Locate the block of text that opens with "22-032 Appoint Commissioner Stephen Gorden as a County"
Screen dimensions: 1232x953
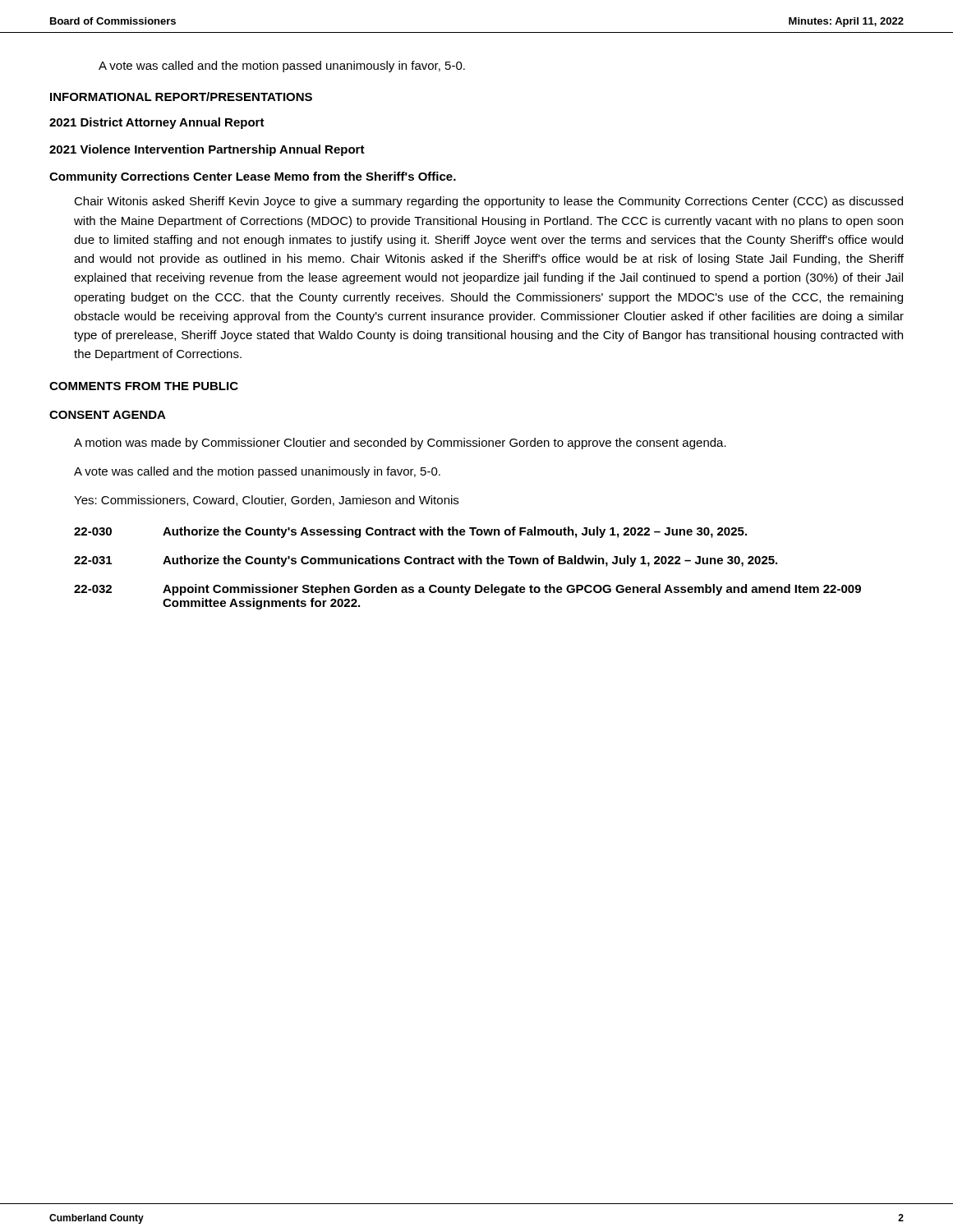(x=489, y=596)
